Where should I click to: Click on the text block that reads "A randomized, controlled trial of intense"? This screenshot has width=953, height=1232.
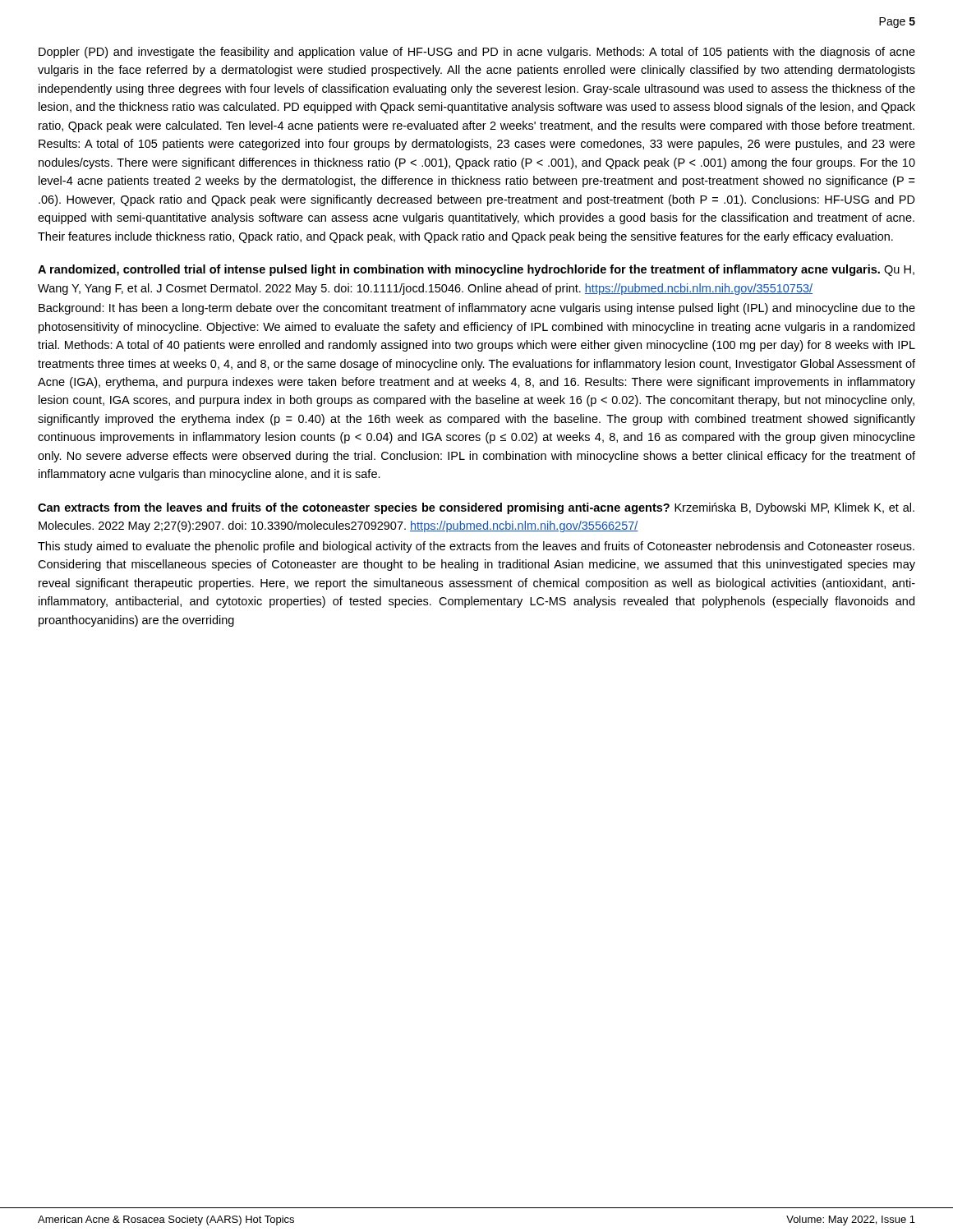pos(476,279)
